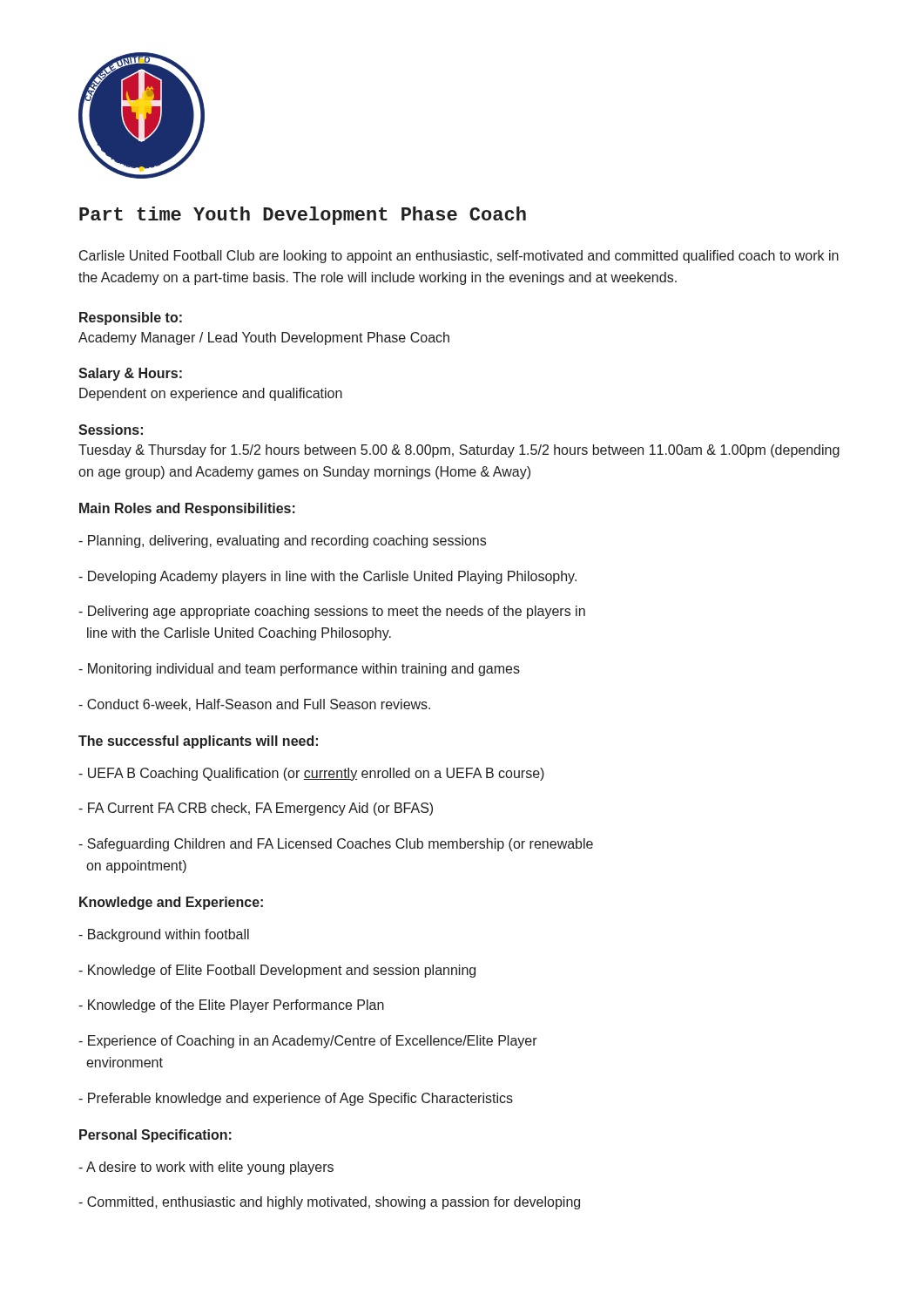Locate the element starting "Tuesday & Thursday for"
Viewport: 924px width, 1307px height.
462,462
